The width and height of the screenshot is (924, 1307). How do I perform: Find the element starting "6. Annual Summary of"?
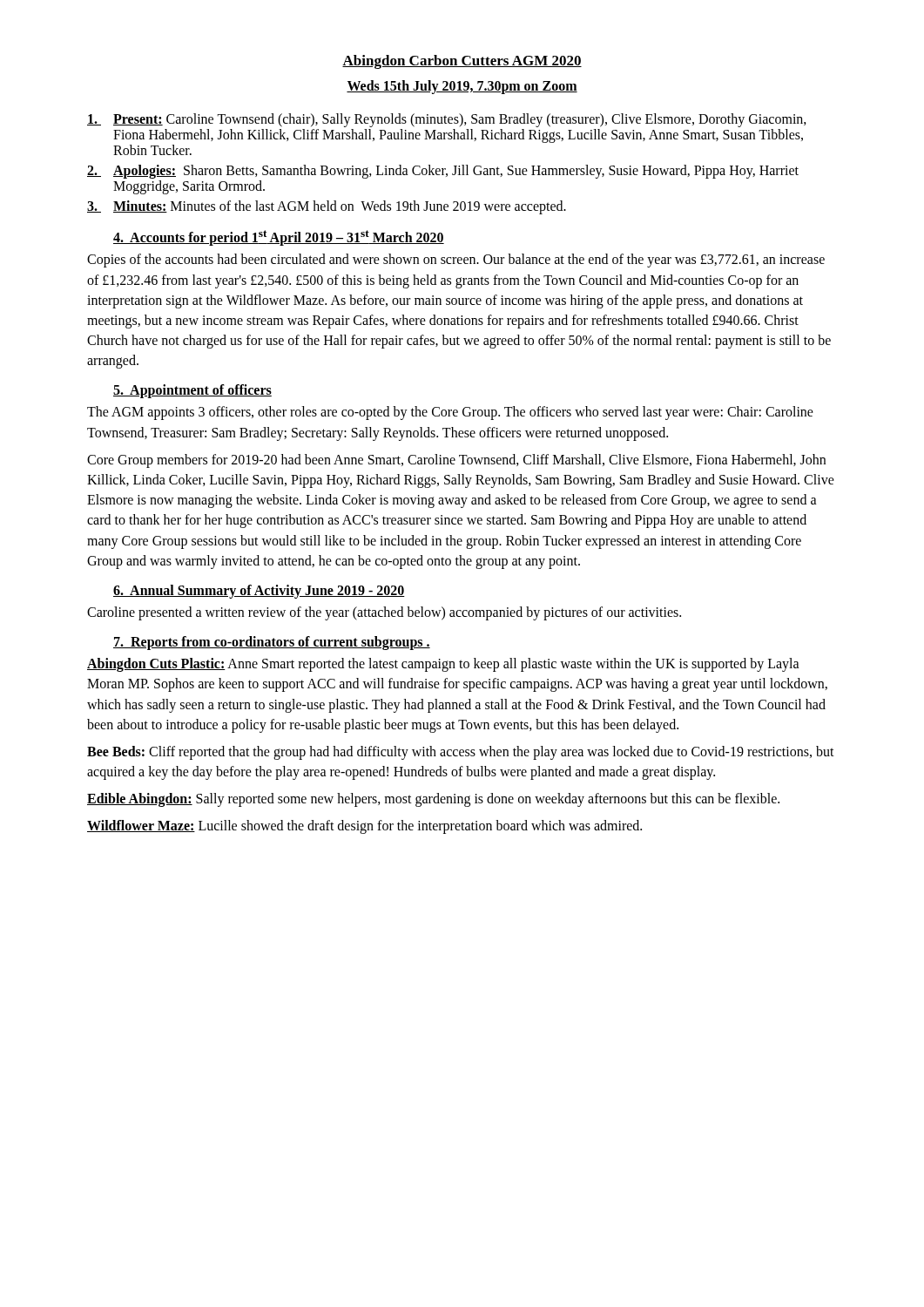(259, 592)
